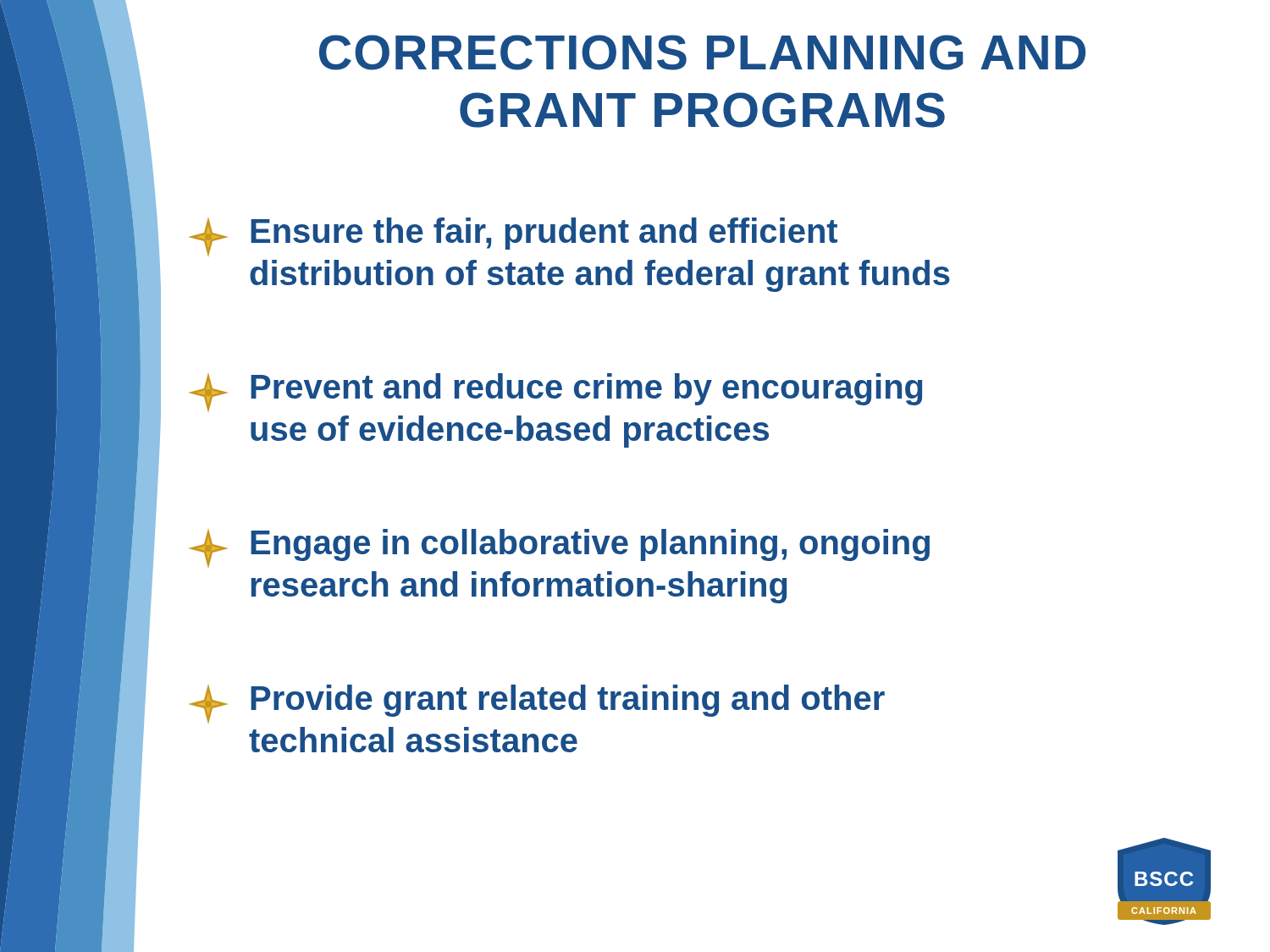Screen dimensions: 952x1270
Task: Select the list item containing "Prevent and reduce crime"
Action: [x=555, y=408]
